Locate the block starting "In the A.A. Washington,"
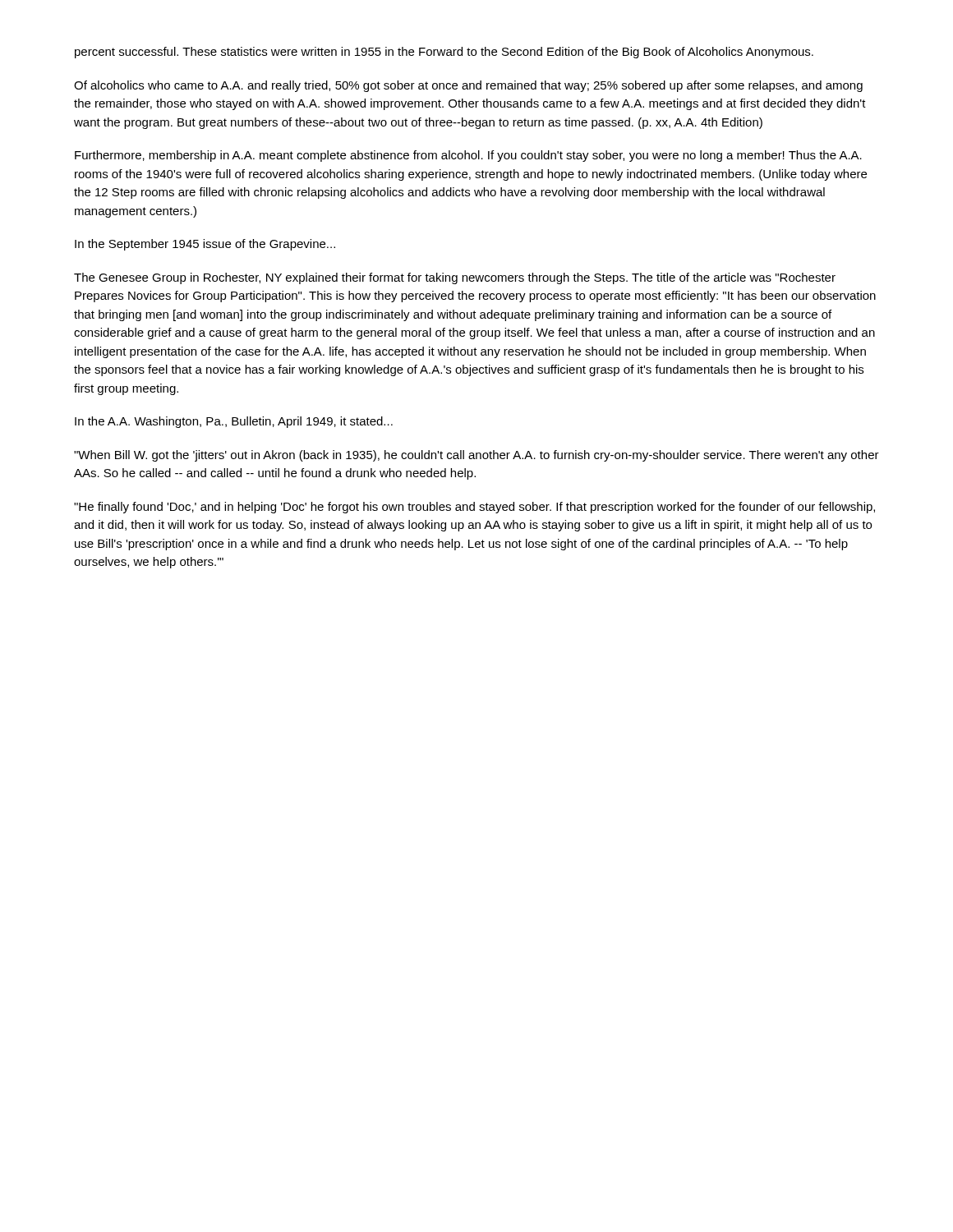Screen dimensions: 1232x953 (x=234, y=421)
